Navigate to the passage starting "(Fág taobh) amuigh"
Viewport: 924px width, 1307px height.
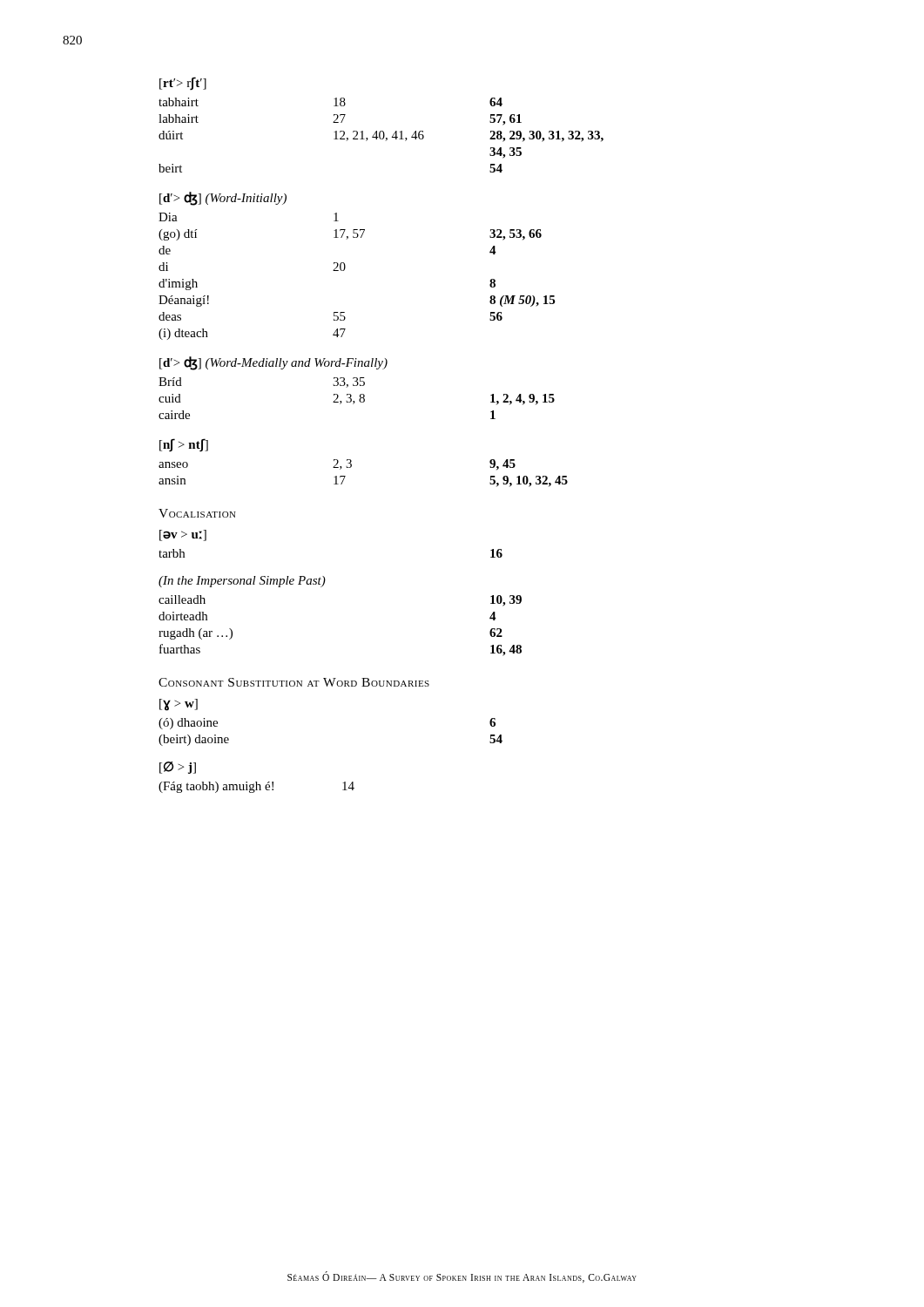256,787
